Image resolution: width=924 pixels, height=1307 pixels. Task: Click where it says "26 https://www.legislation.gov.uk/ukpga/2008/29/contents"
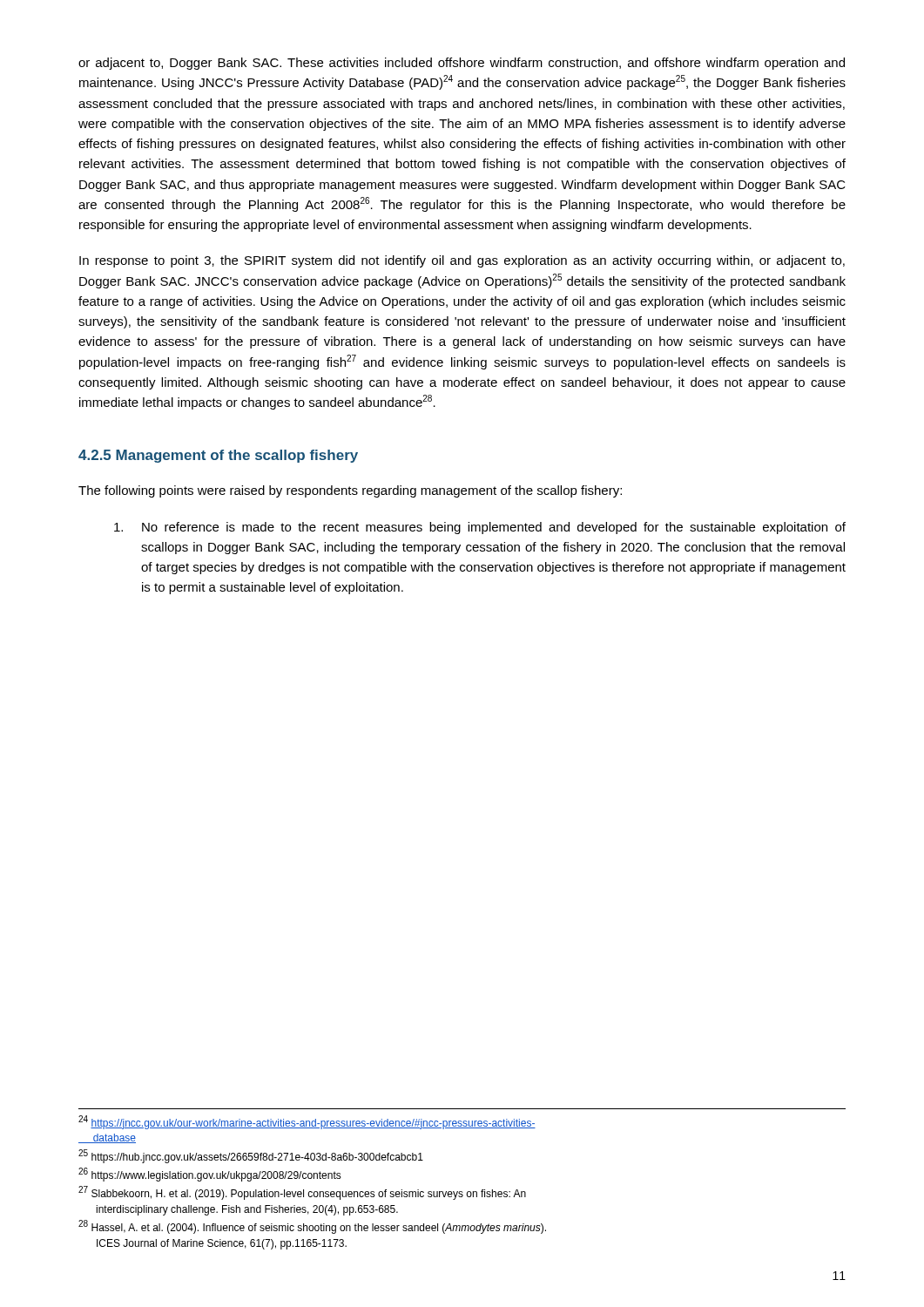(210, 1175)
